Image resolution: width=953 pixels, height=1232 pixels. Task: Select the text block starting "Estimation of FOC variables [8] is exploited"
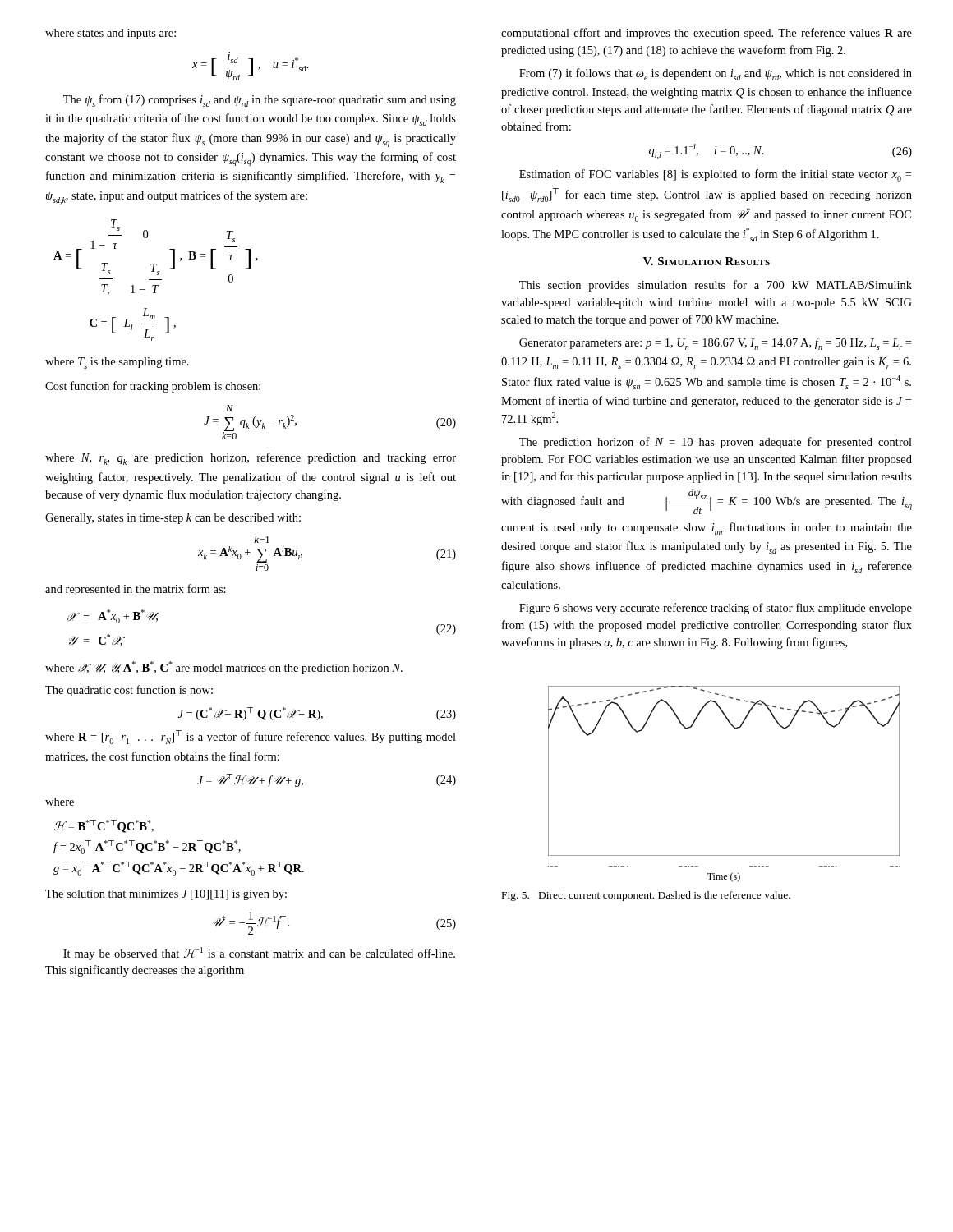[x=707, y=205]
